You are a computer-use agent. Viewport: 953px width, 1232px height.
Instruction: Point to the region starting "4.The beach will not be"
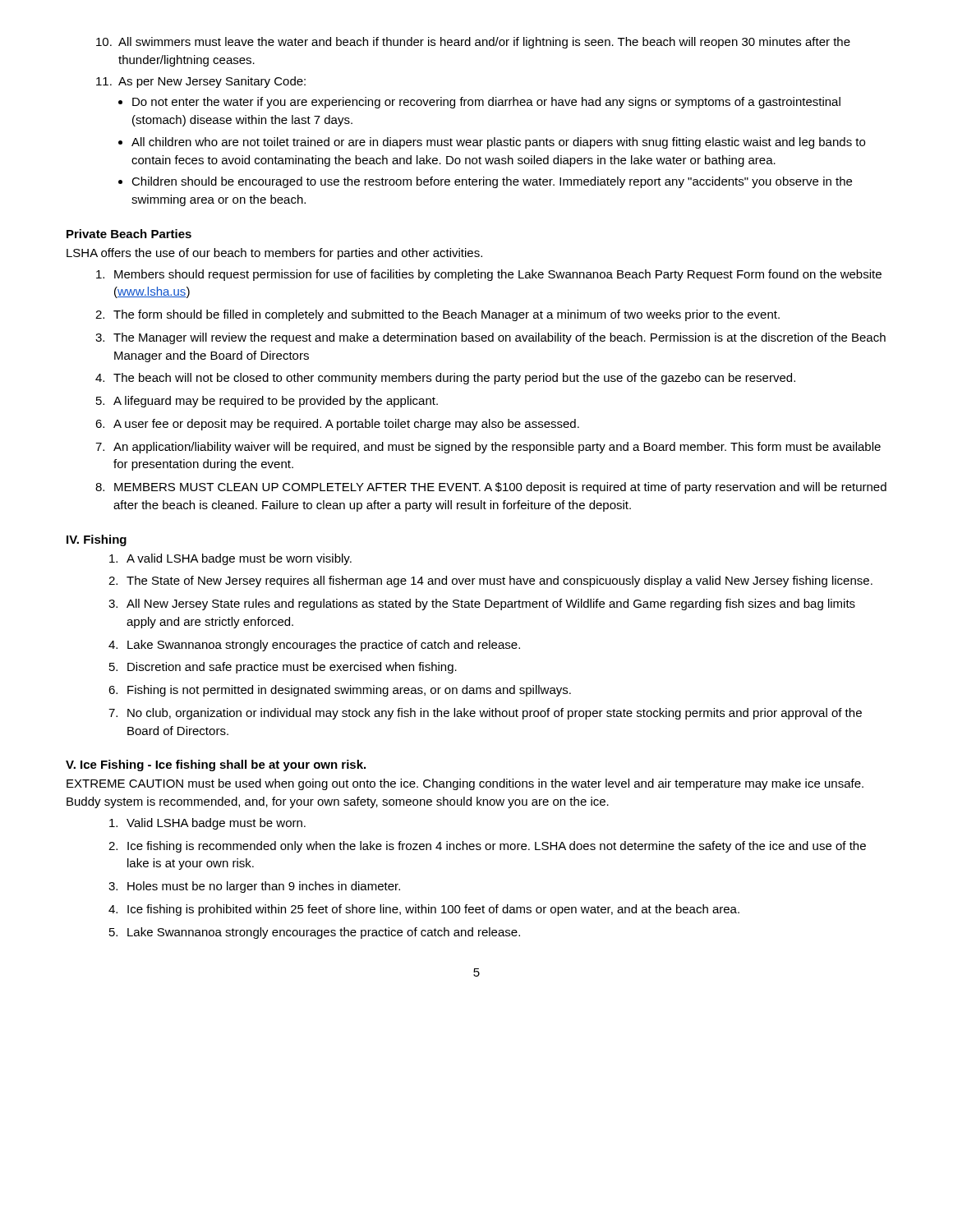coord(446,378)
